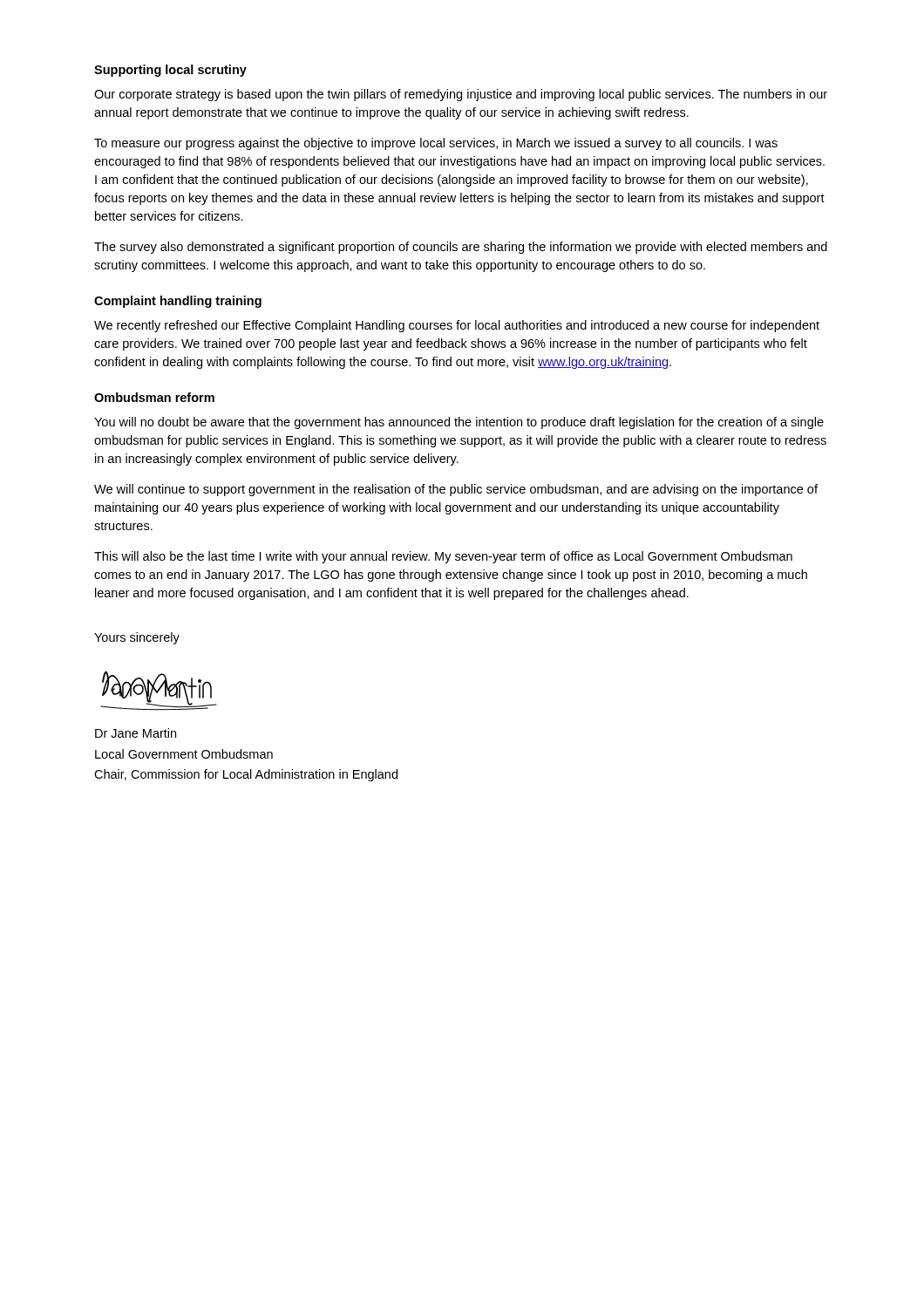Locate the section header containing "Complaint handling training"

(x=178, y=301)
